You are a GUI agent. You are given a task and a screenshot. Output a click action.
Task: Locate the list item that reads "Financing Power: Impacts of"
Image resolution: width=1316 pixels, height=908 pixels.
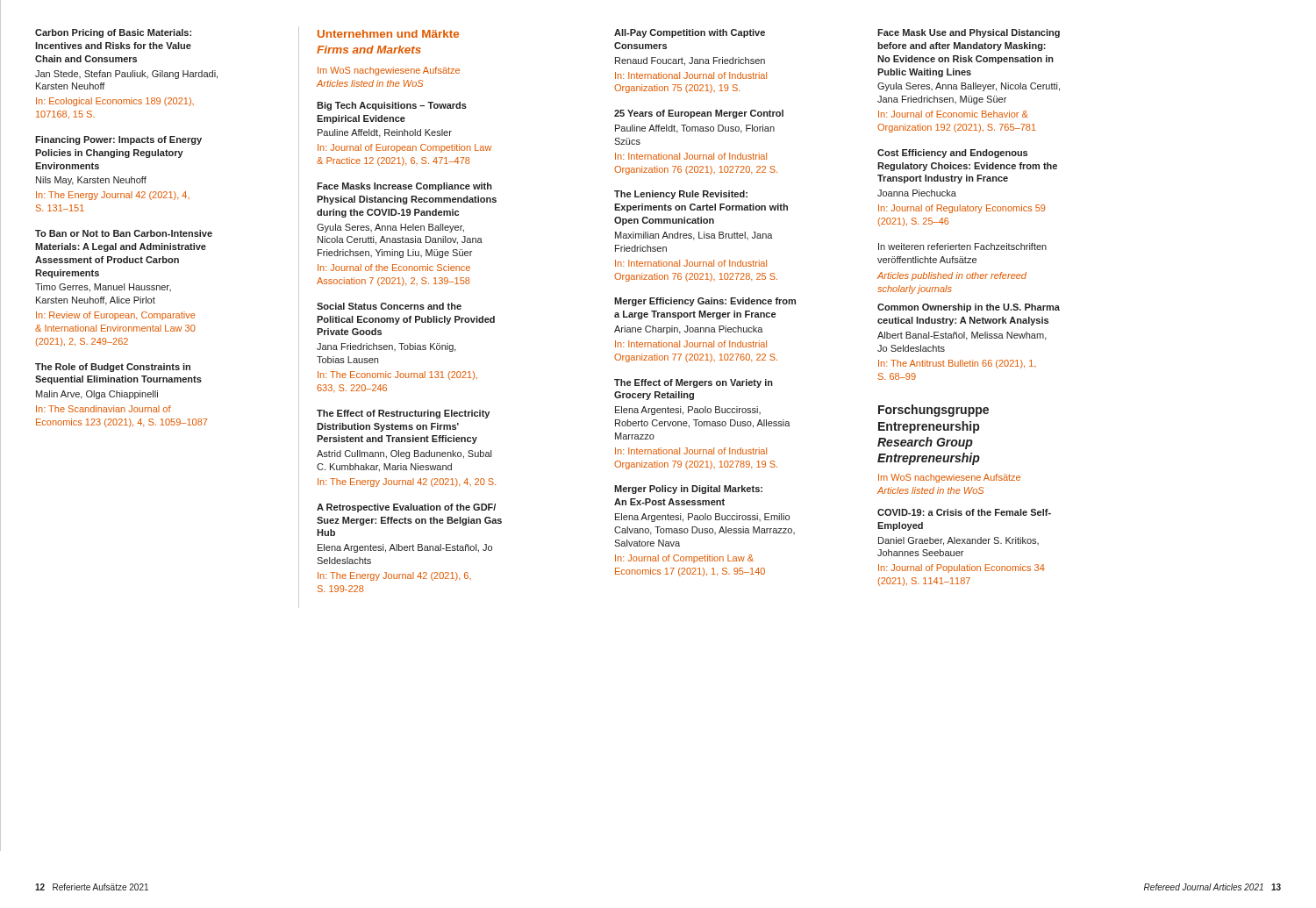tap(154, 174)
